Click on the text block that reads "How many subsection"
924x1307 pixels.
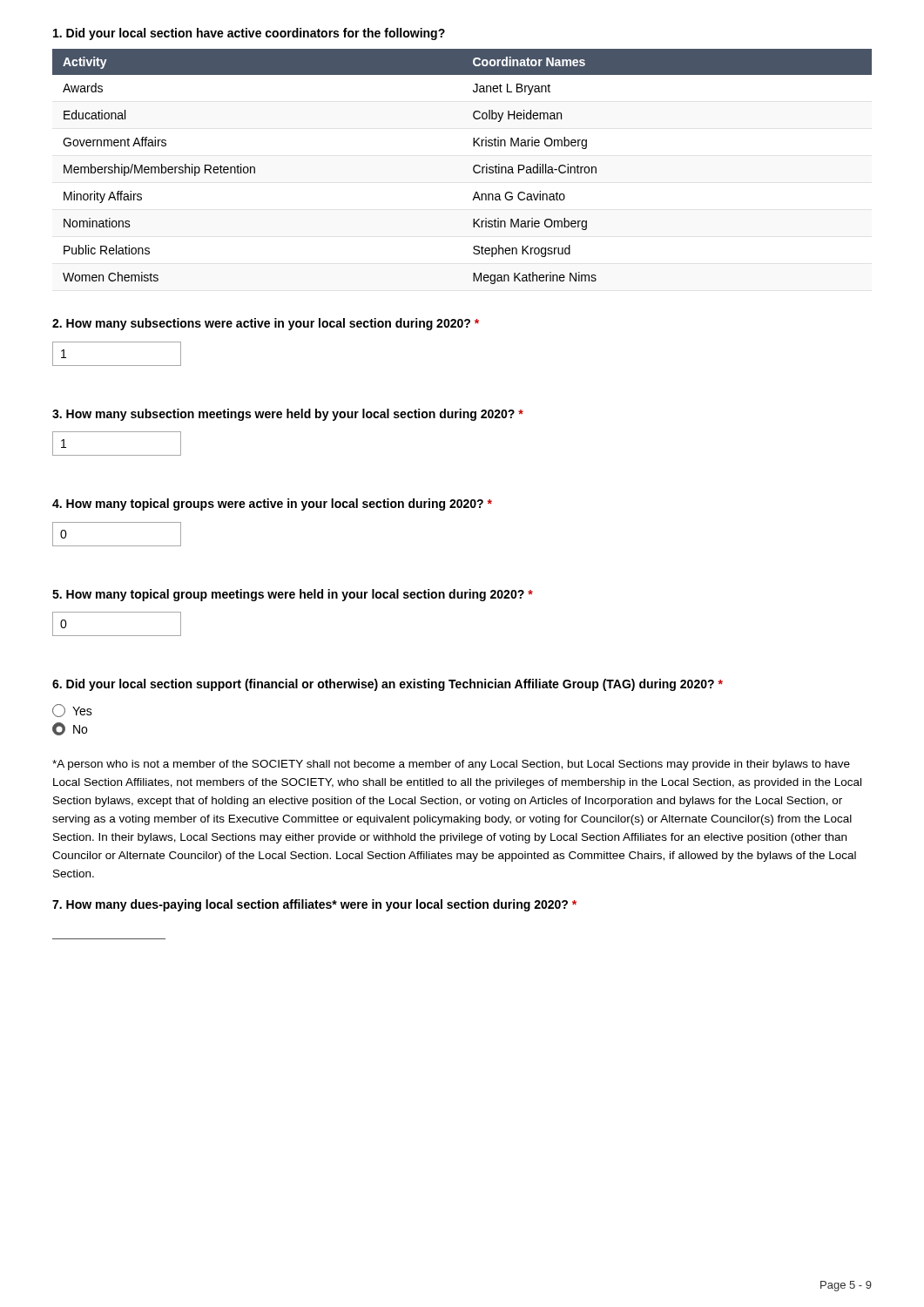point(288,415)
